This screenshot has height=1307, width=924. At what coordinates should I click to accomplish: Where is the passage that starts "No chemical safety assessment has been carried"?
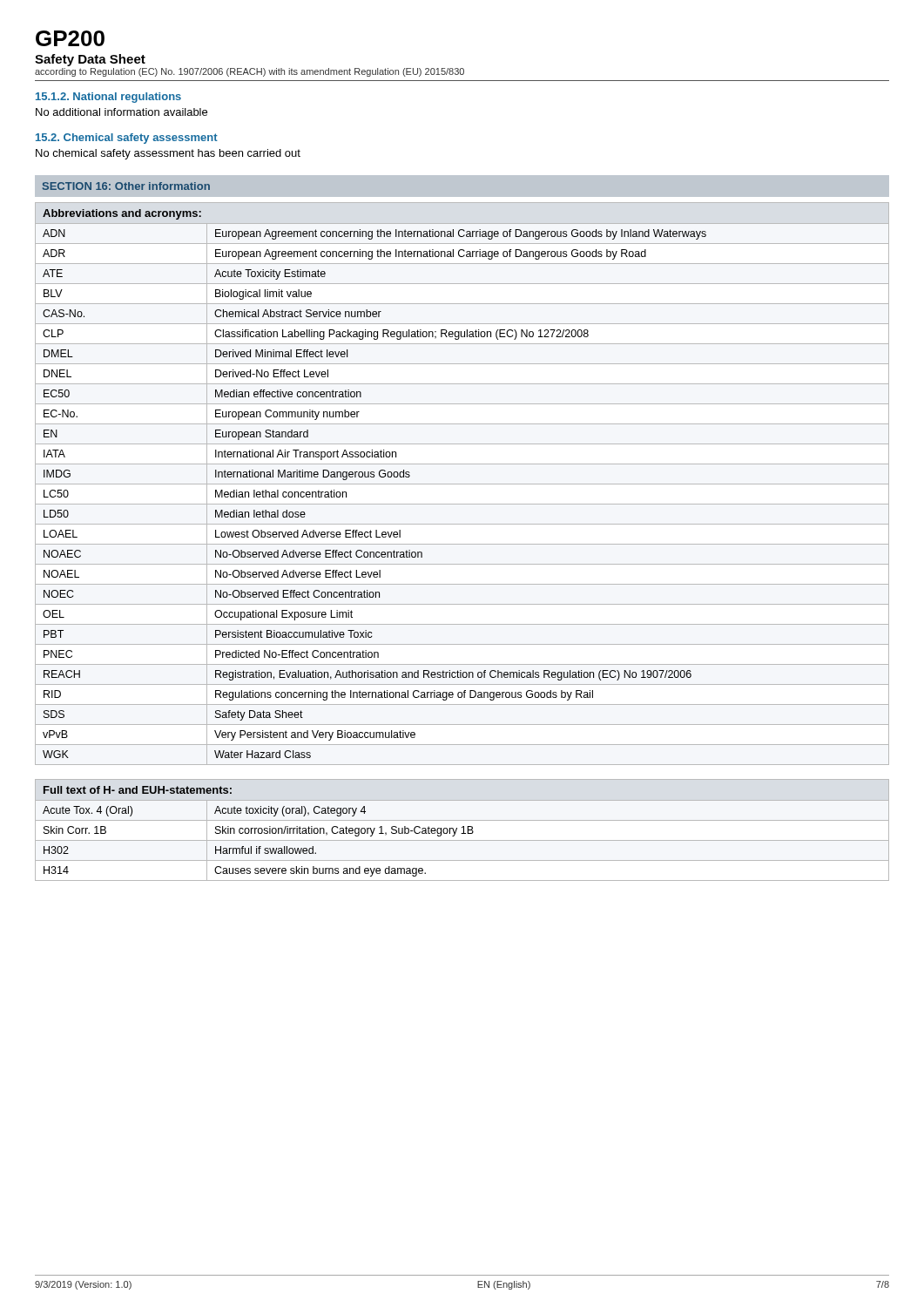click(168, 153)
